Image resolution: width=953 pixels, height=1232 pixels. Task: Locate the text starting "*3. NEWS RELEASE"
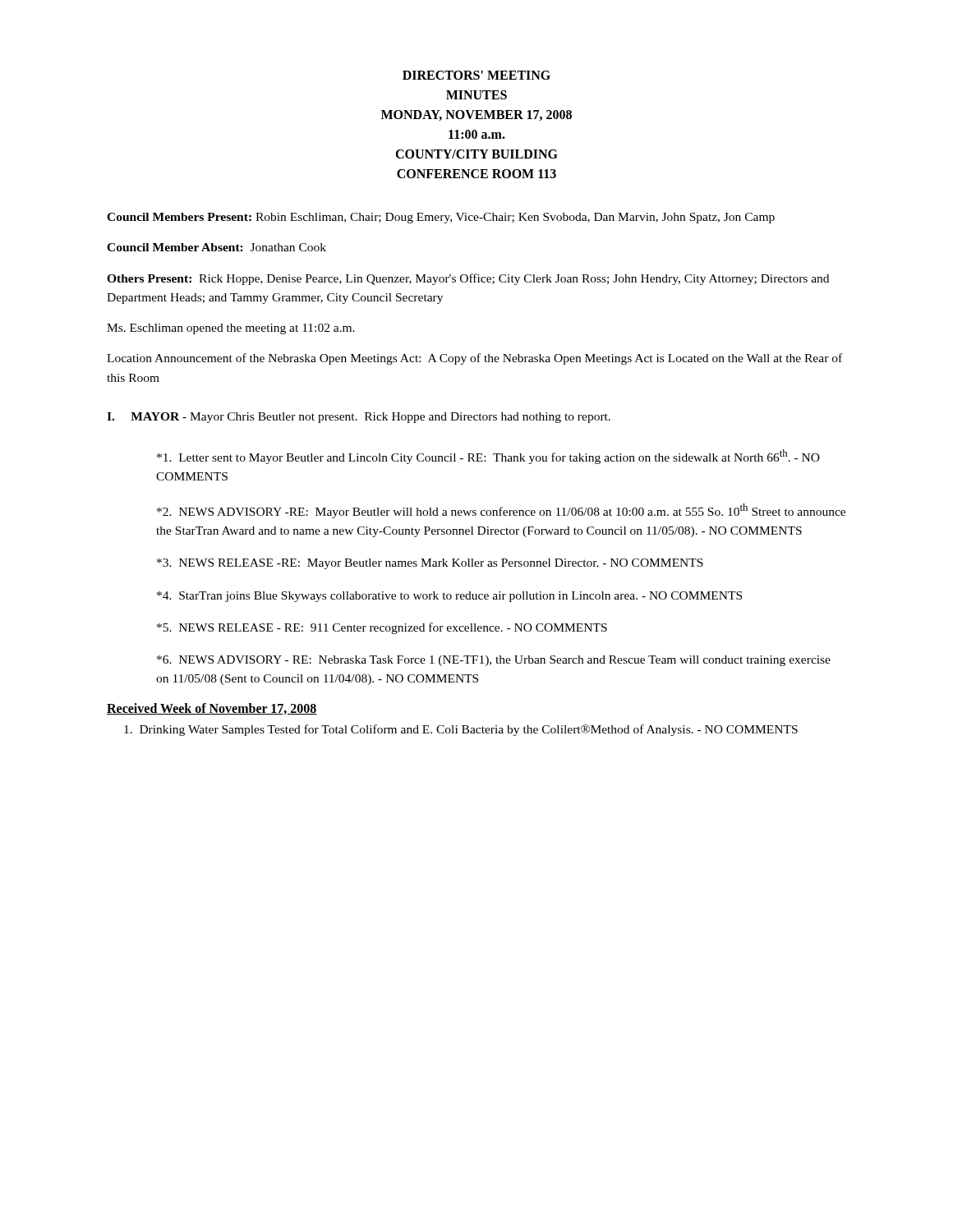click(x=430, y=562)
